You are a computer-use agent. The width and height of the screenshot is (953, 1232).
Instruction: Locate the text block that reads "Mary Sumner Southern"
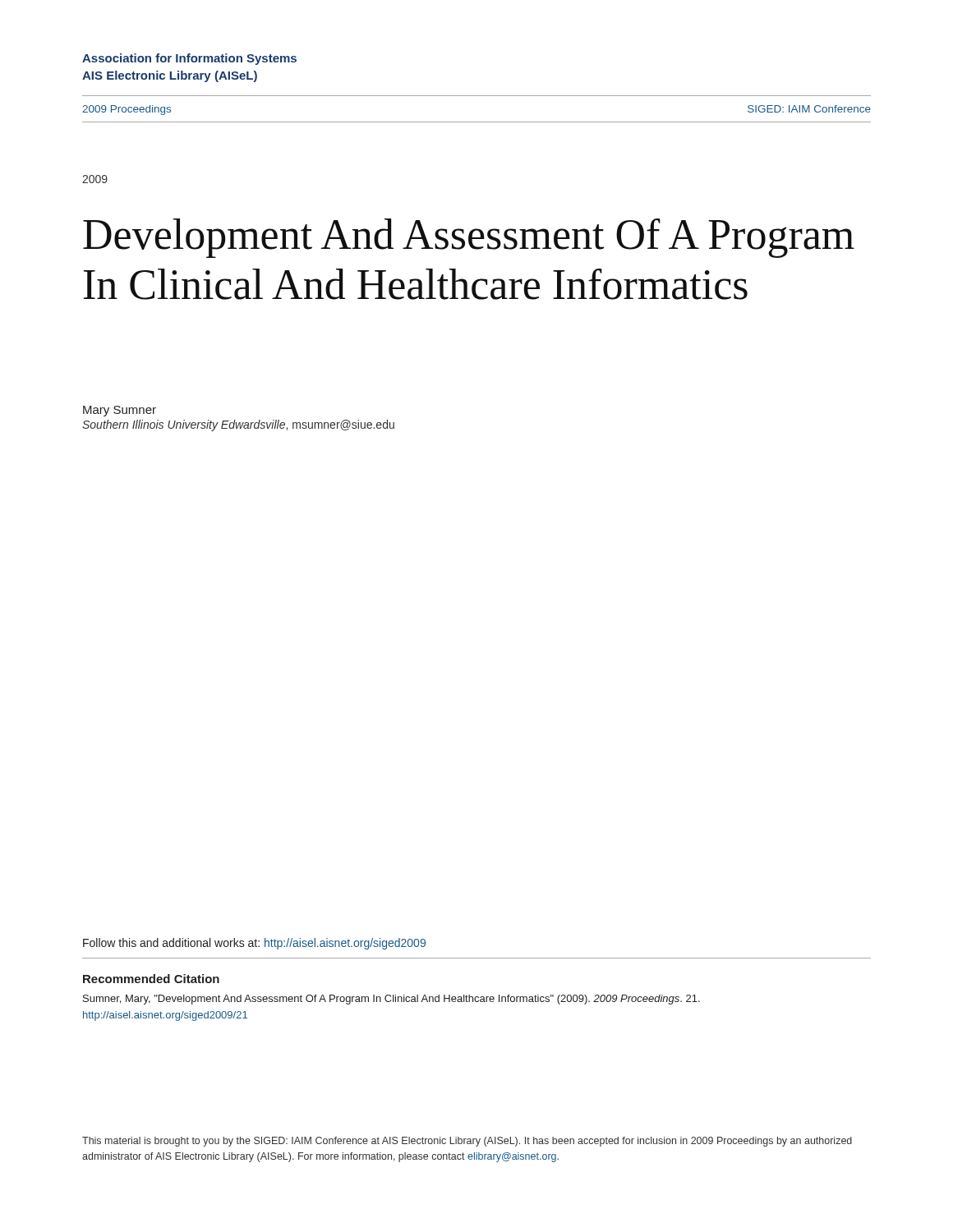point(239,417)
